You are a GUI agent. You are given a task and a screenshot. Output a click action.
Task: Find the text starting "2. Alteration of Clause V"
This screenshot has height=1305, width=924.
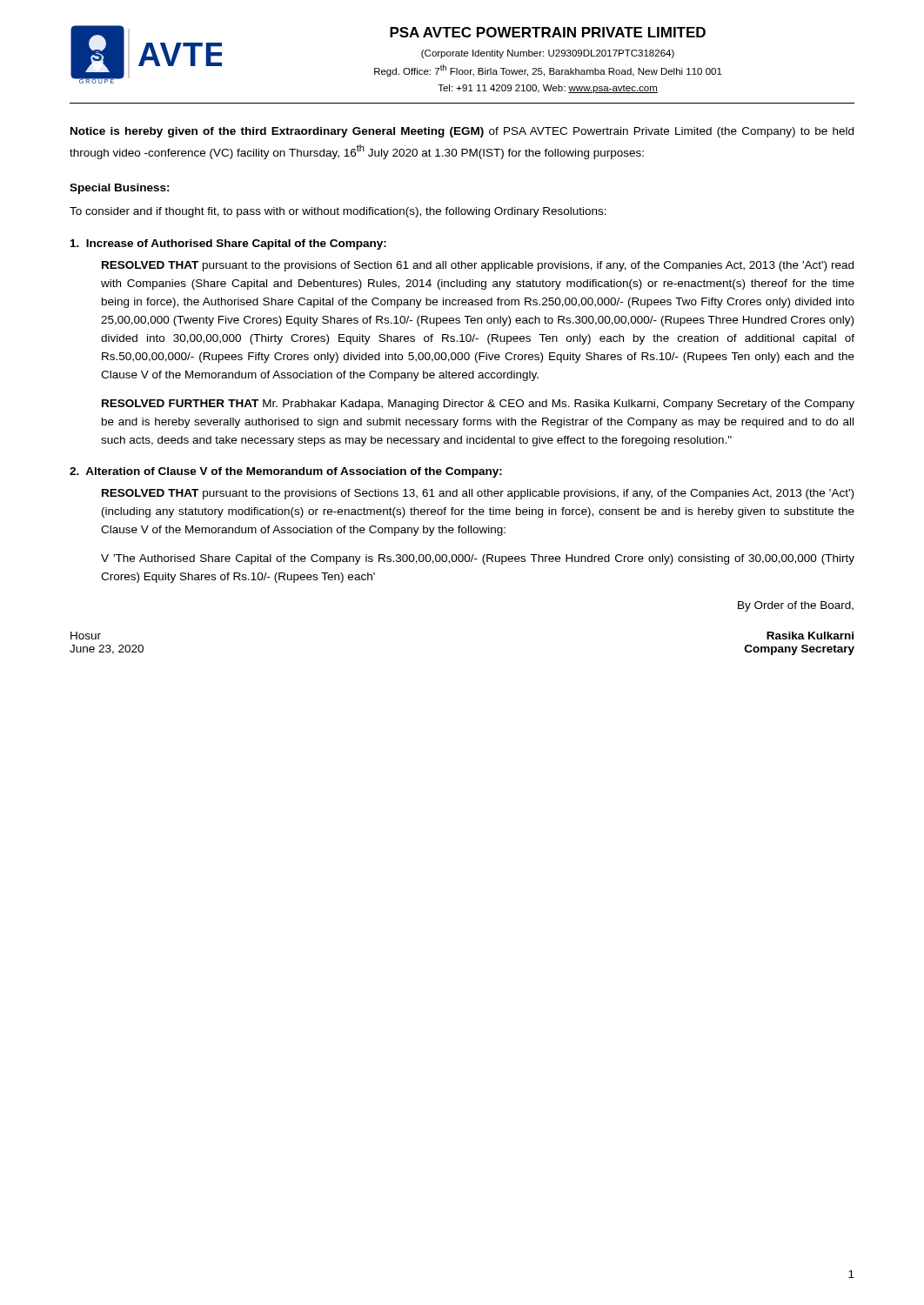point(286,471)
